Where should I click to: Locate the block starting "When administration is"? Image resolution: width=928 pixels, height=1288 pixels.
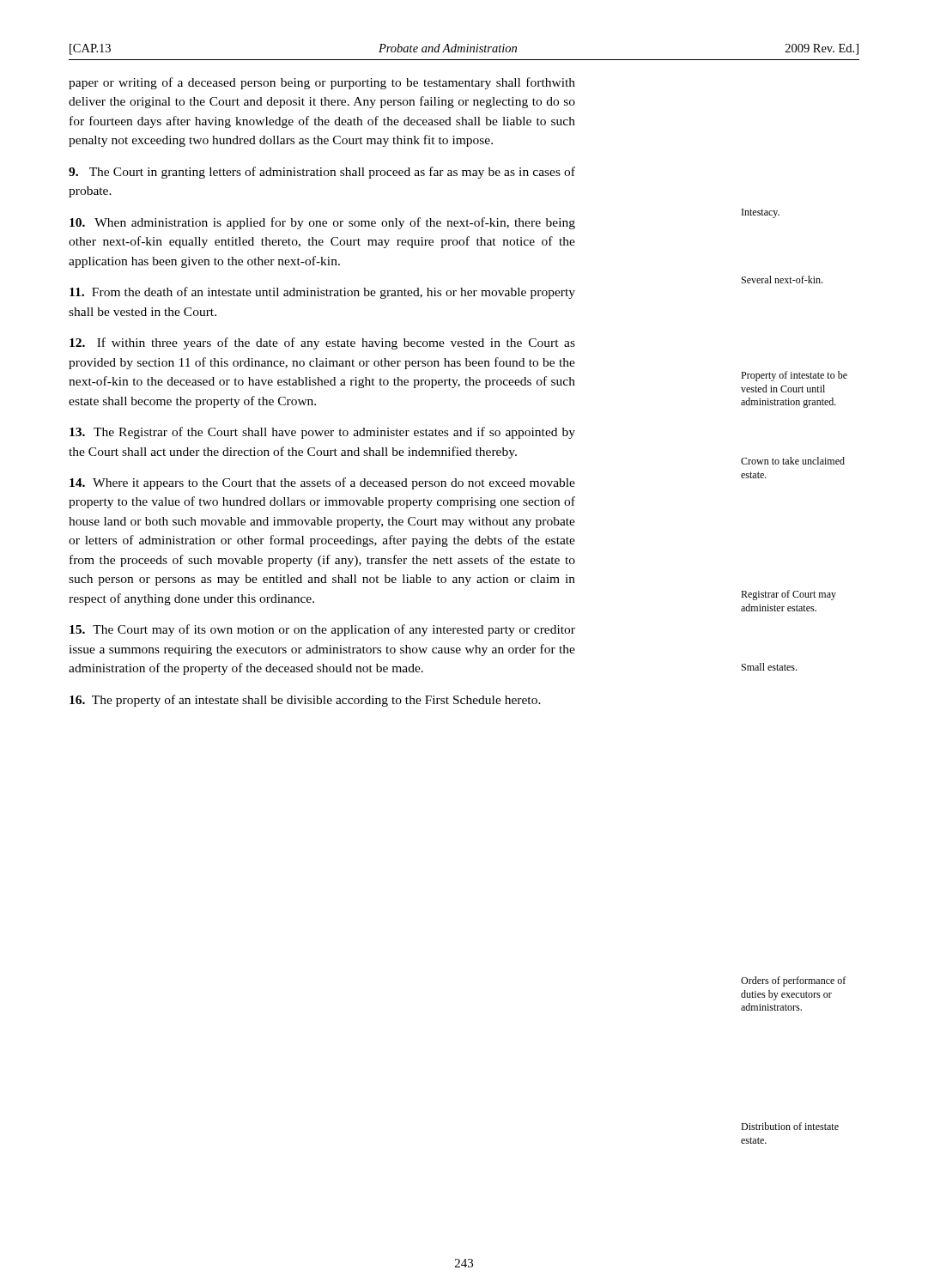(322, 241)
